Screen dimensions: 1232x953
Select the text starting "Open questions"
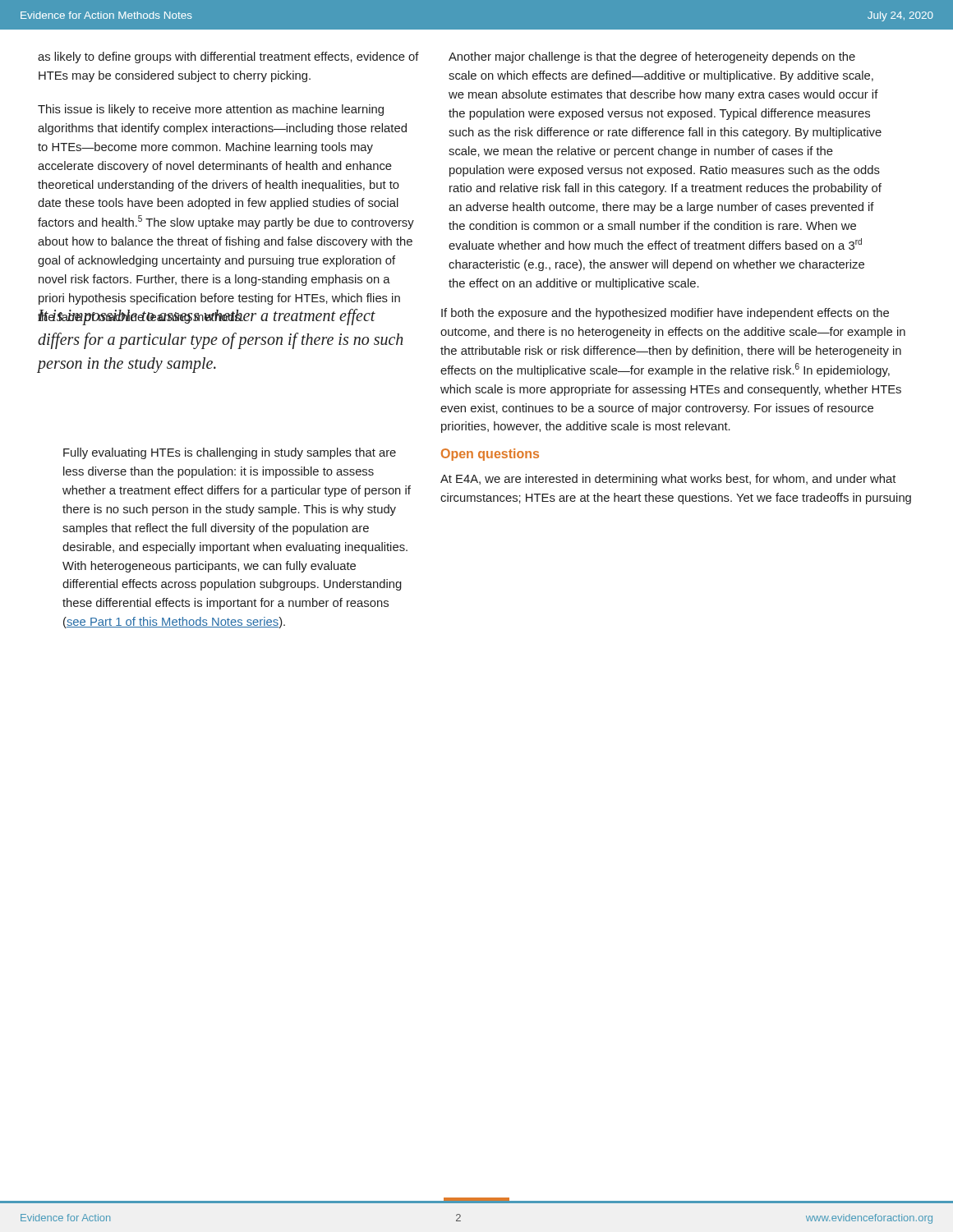[490, 454]
